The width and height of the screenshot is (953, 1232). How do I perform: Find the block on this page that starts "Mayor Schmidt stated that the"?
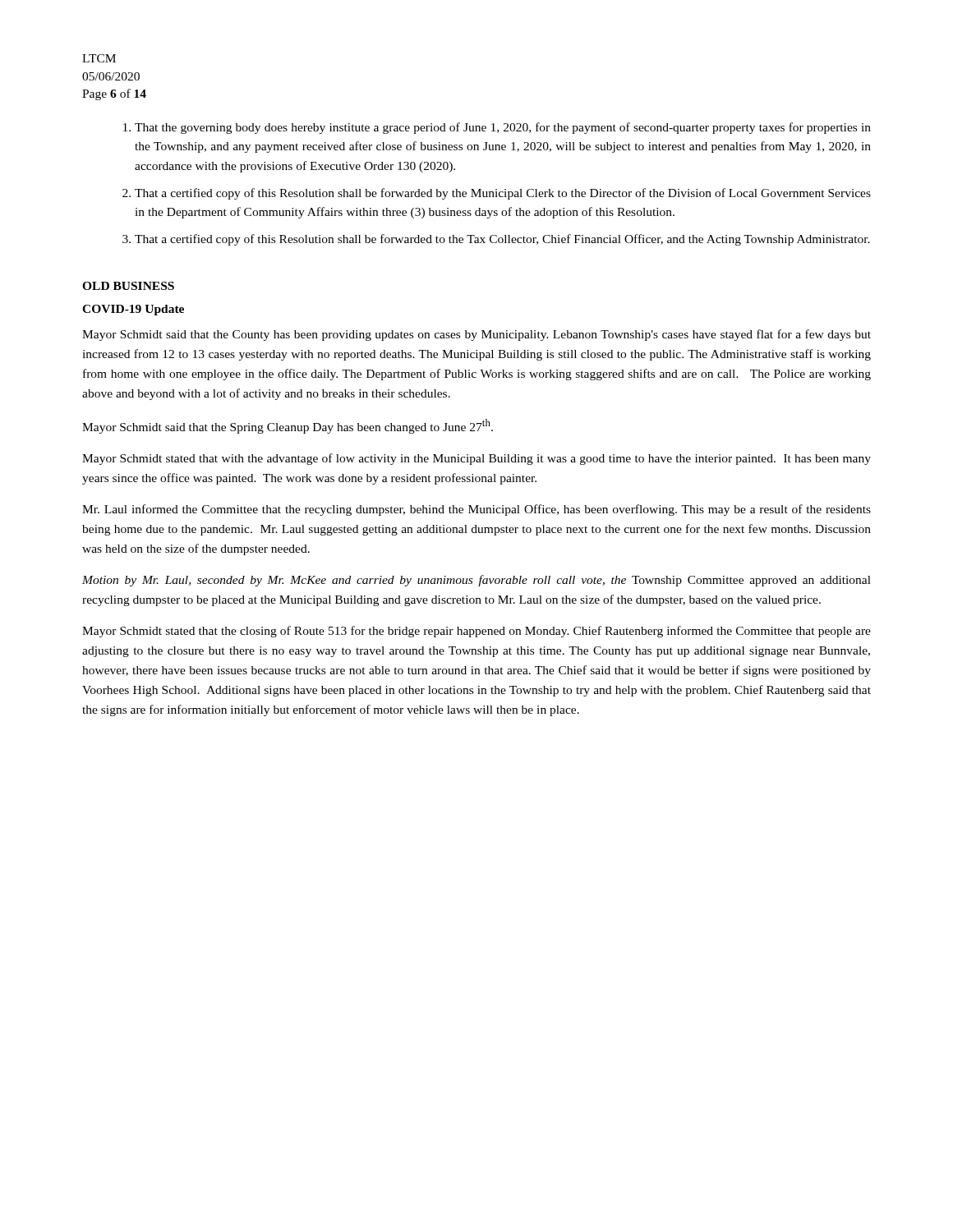[476, 670]
